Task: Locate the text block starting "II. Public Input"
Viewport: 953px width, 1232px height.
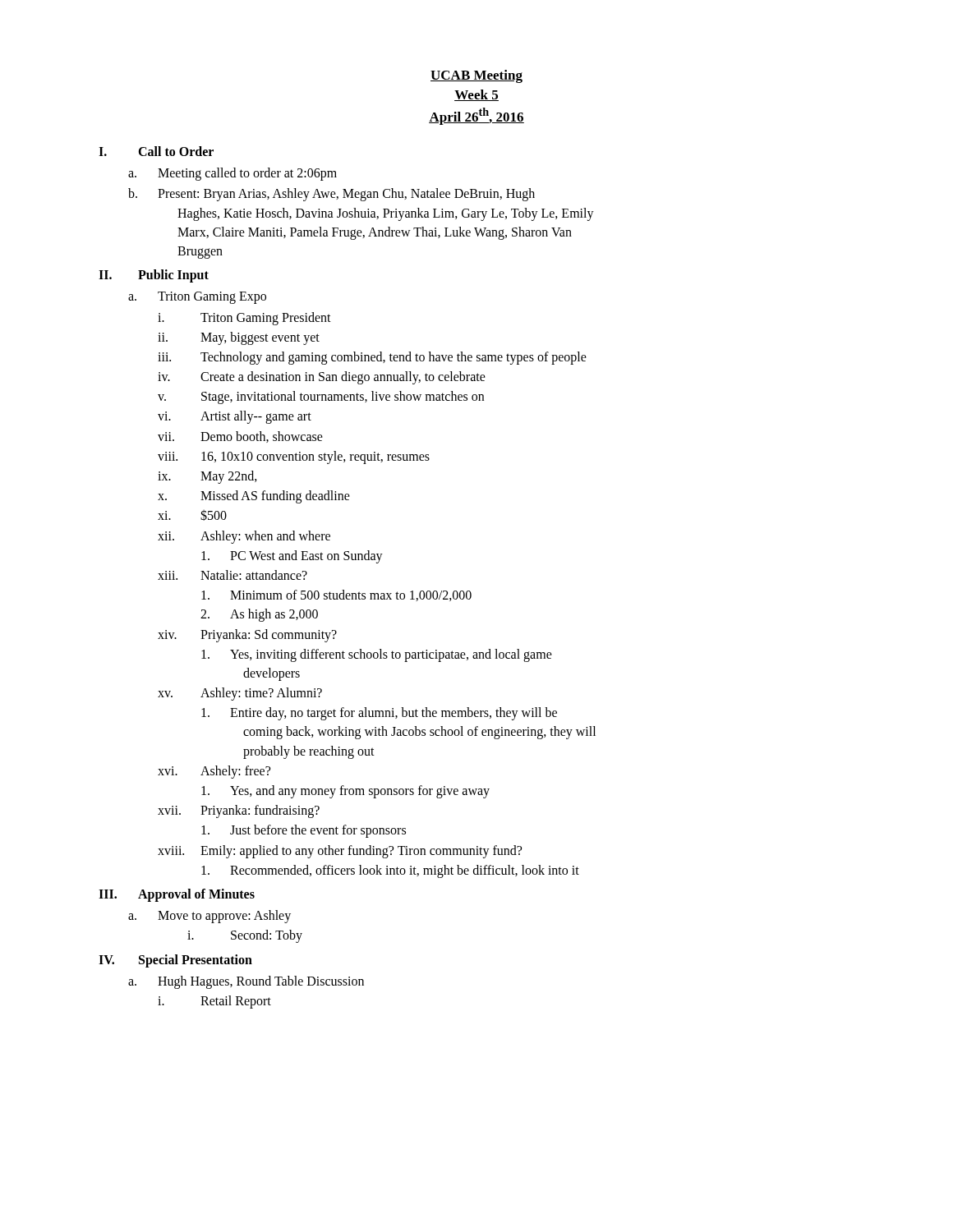Action: coord(154,275)
